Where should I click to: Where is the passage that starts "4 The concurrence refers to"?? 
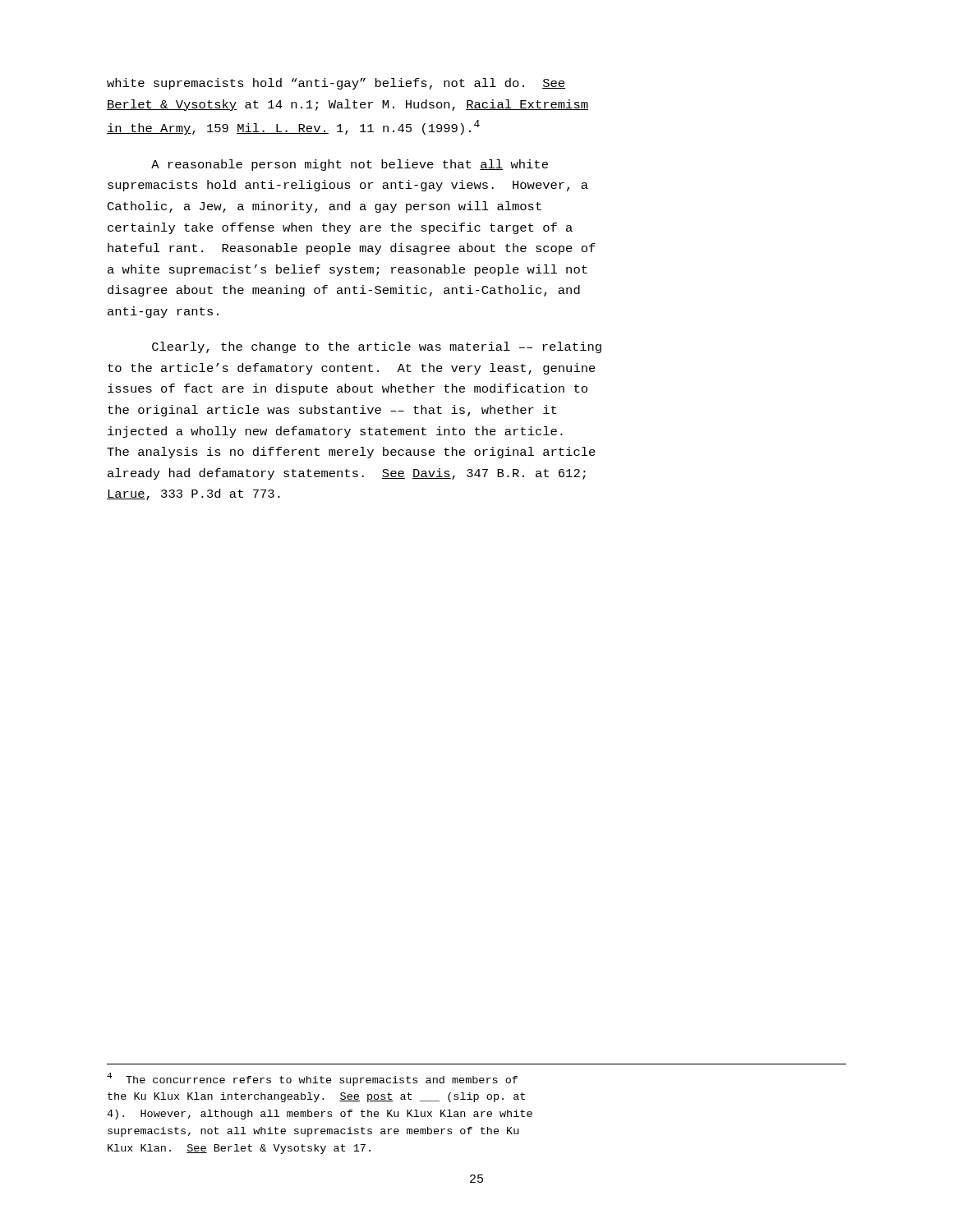point(476,1114)
